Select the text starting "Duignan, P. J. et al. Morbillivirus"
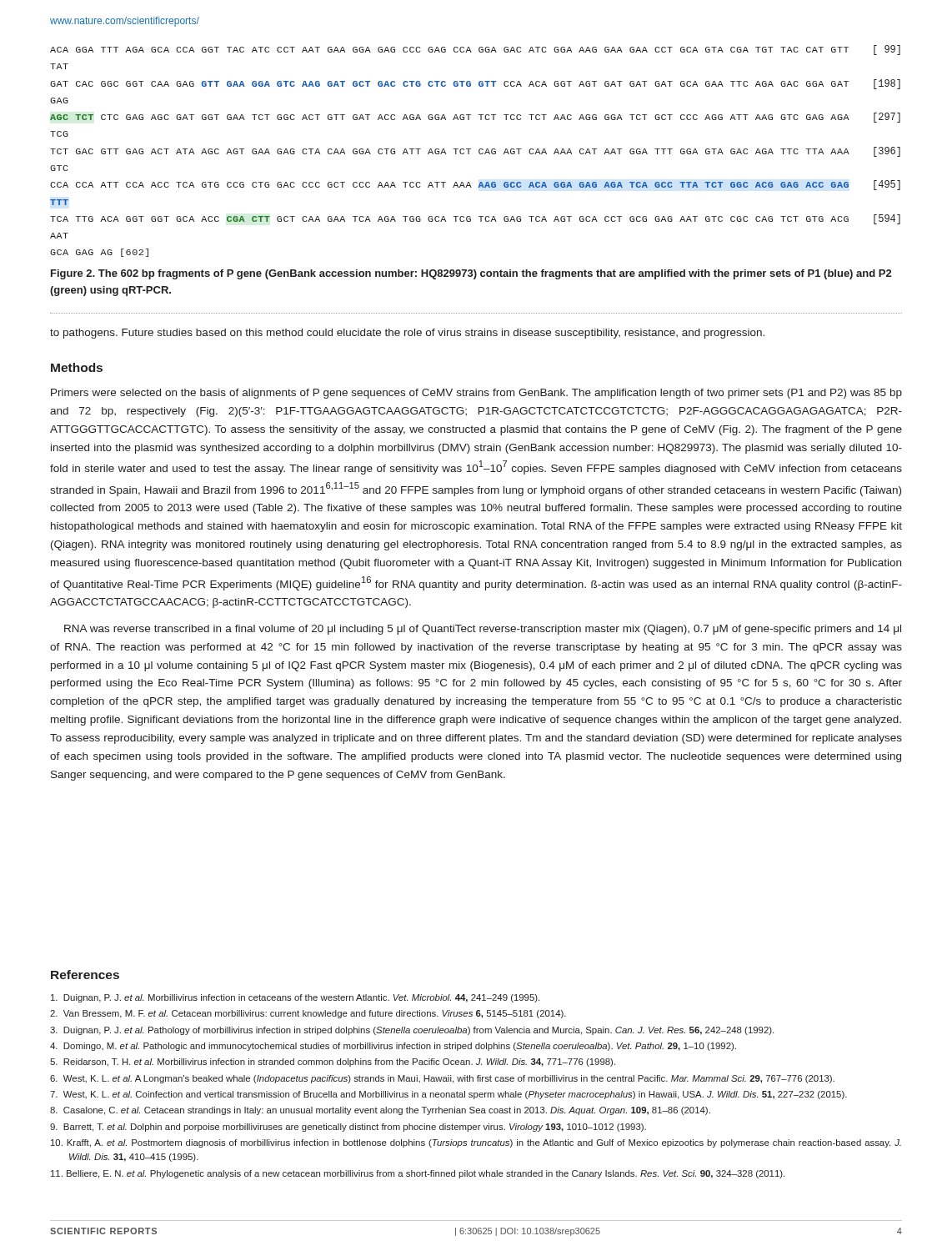Screen dimensions: 1251x952 pyautogui.click(x=295, y=997)
